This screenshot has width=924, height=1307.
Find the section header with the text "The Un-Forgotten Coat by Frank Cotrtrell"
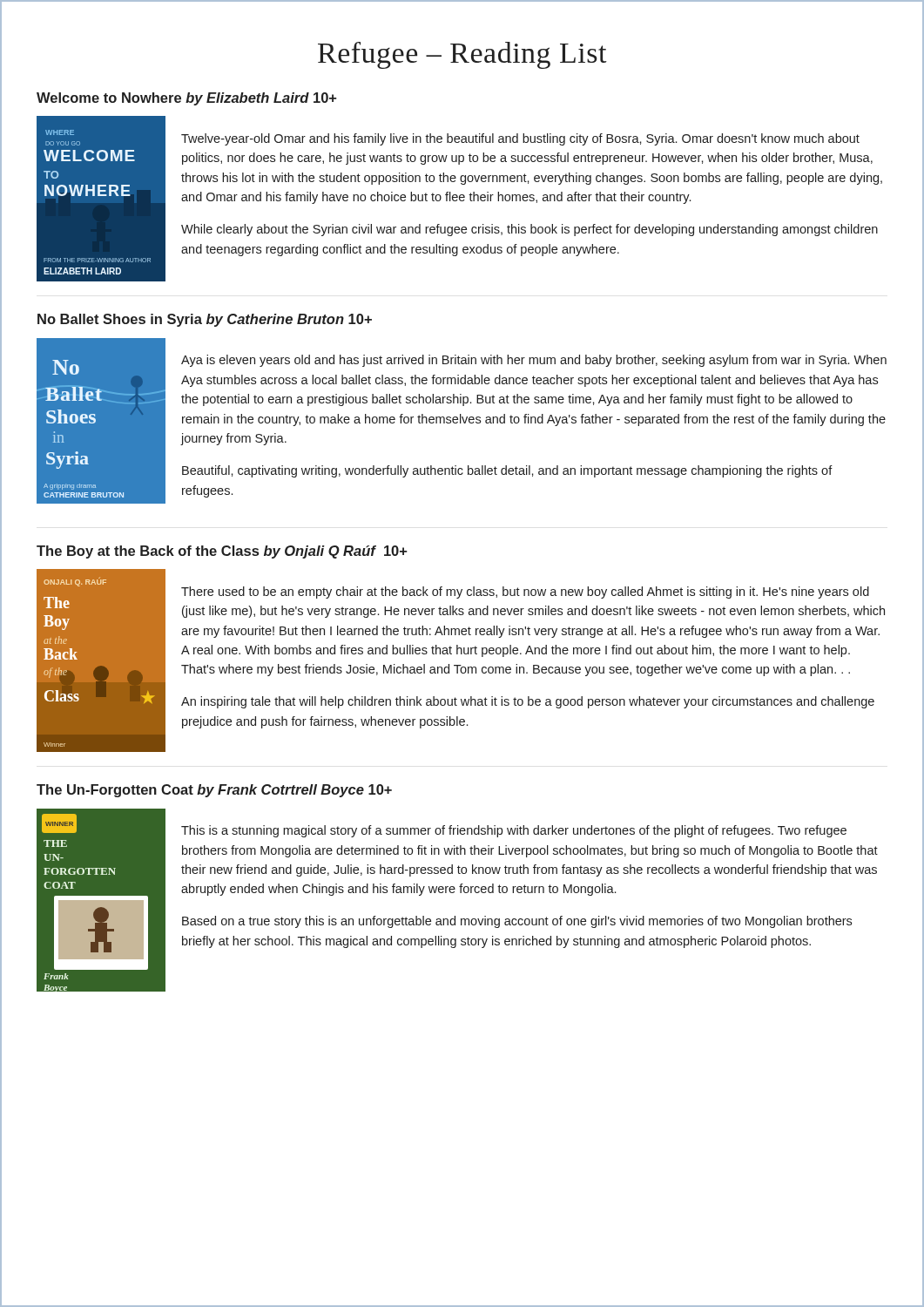coord(214,790)
